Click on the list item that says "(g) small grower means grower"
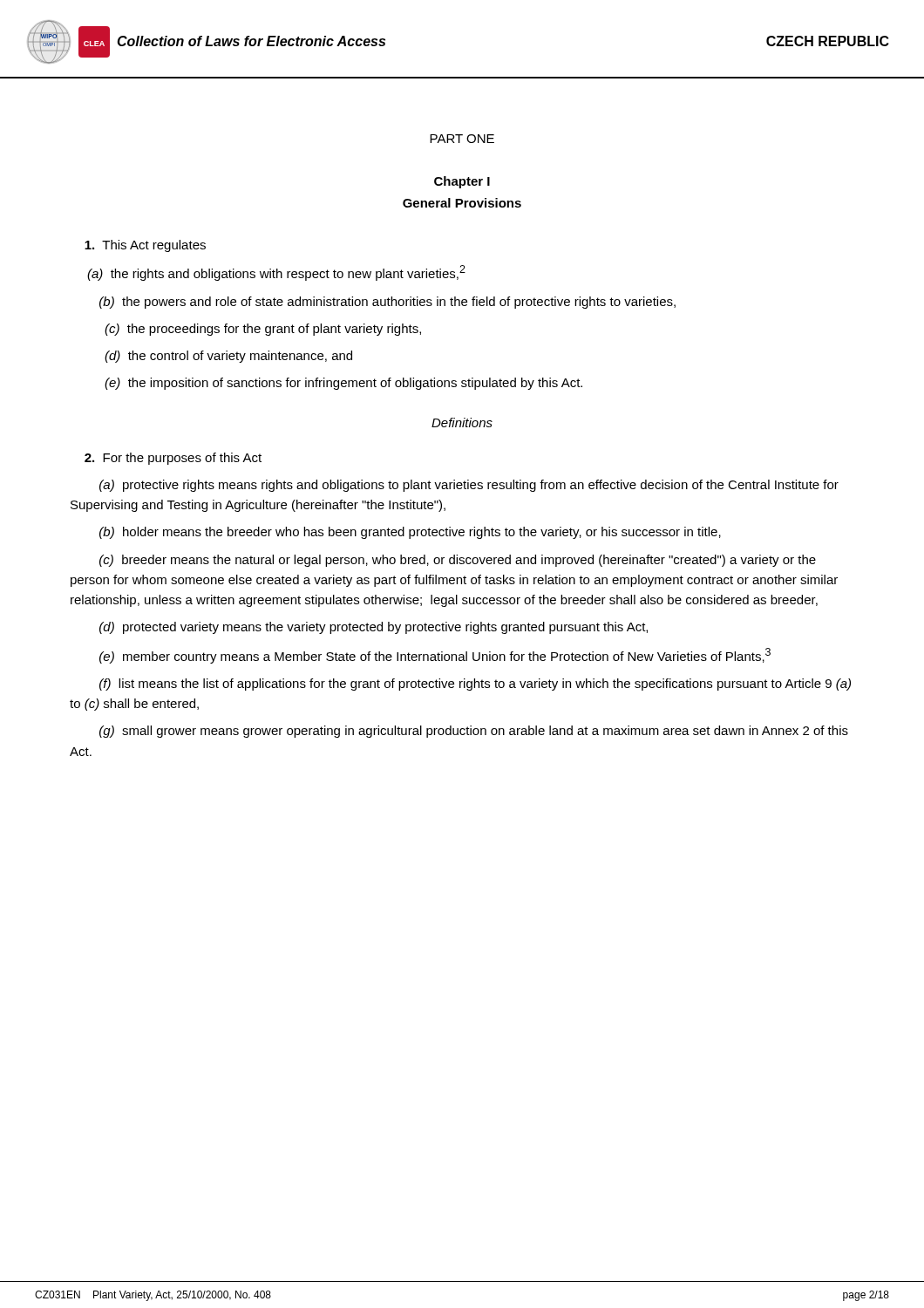Image resolution: width=924 pixels, height=1308 pixels. pos(459,741)
